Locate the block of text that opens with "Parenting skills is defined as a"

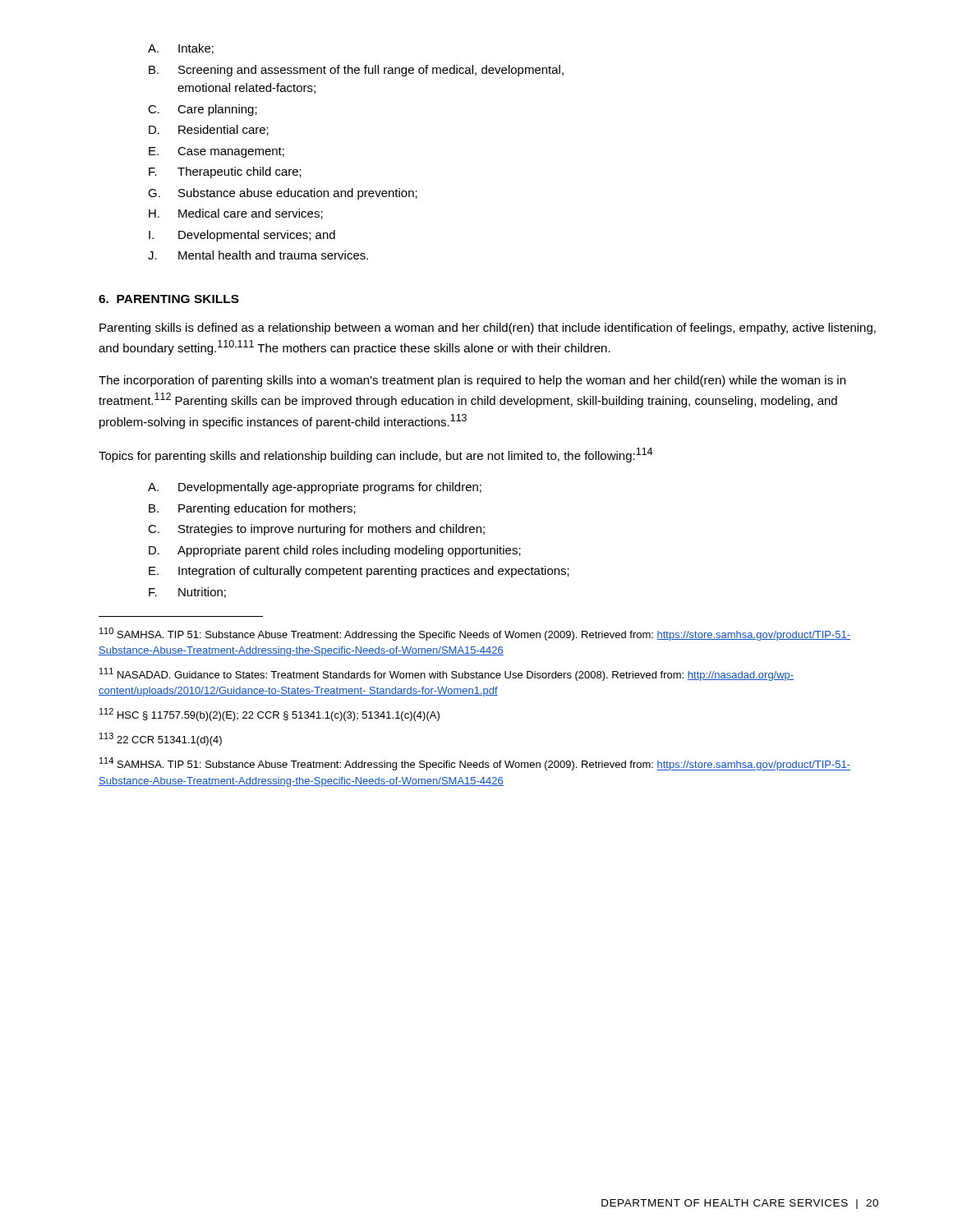coord(488,337)
